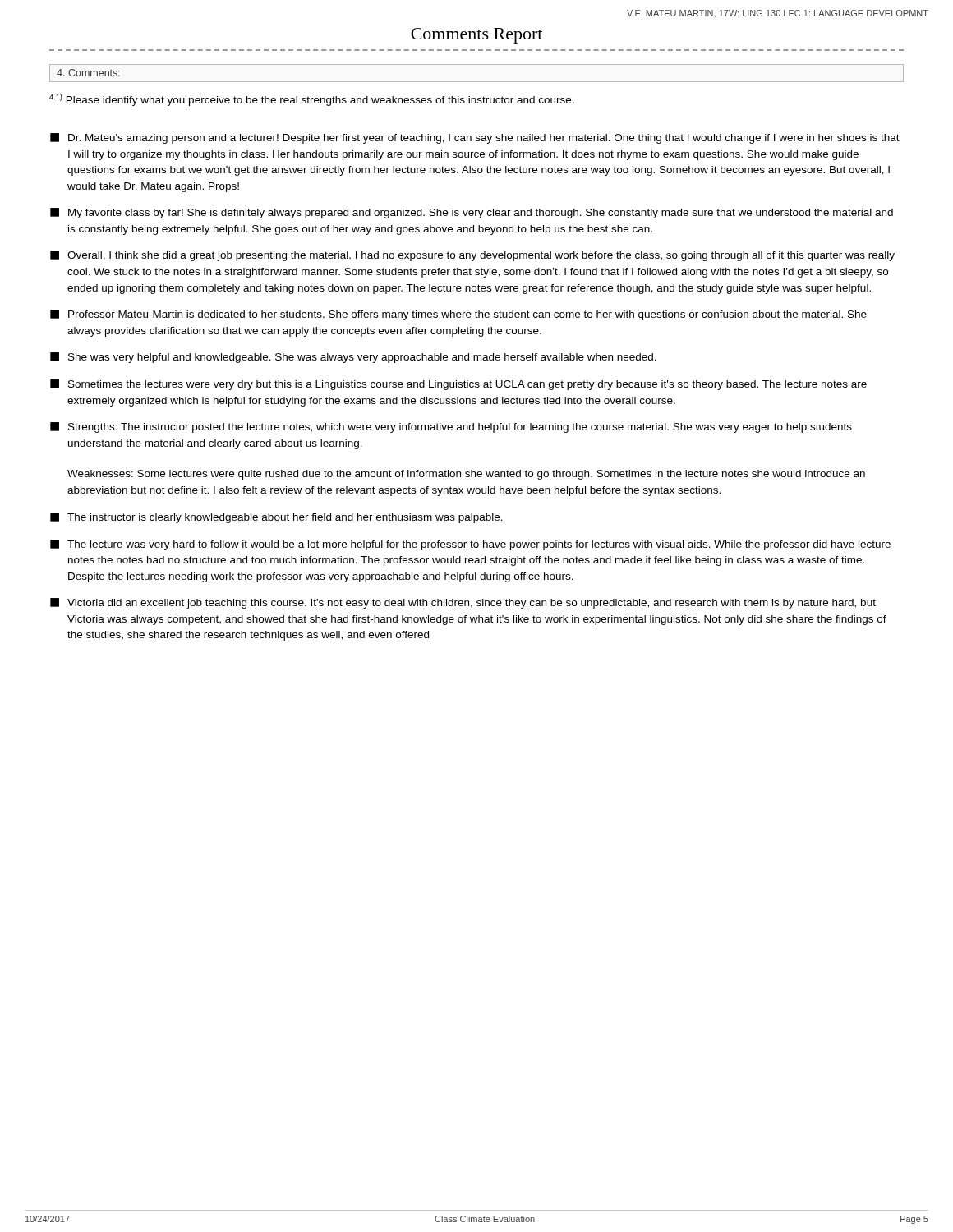Point to the block beginning "■ My favorite"
Viewport: 953px width, 1232px height.
coord(476,221)
